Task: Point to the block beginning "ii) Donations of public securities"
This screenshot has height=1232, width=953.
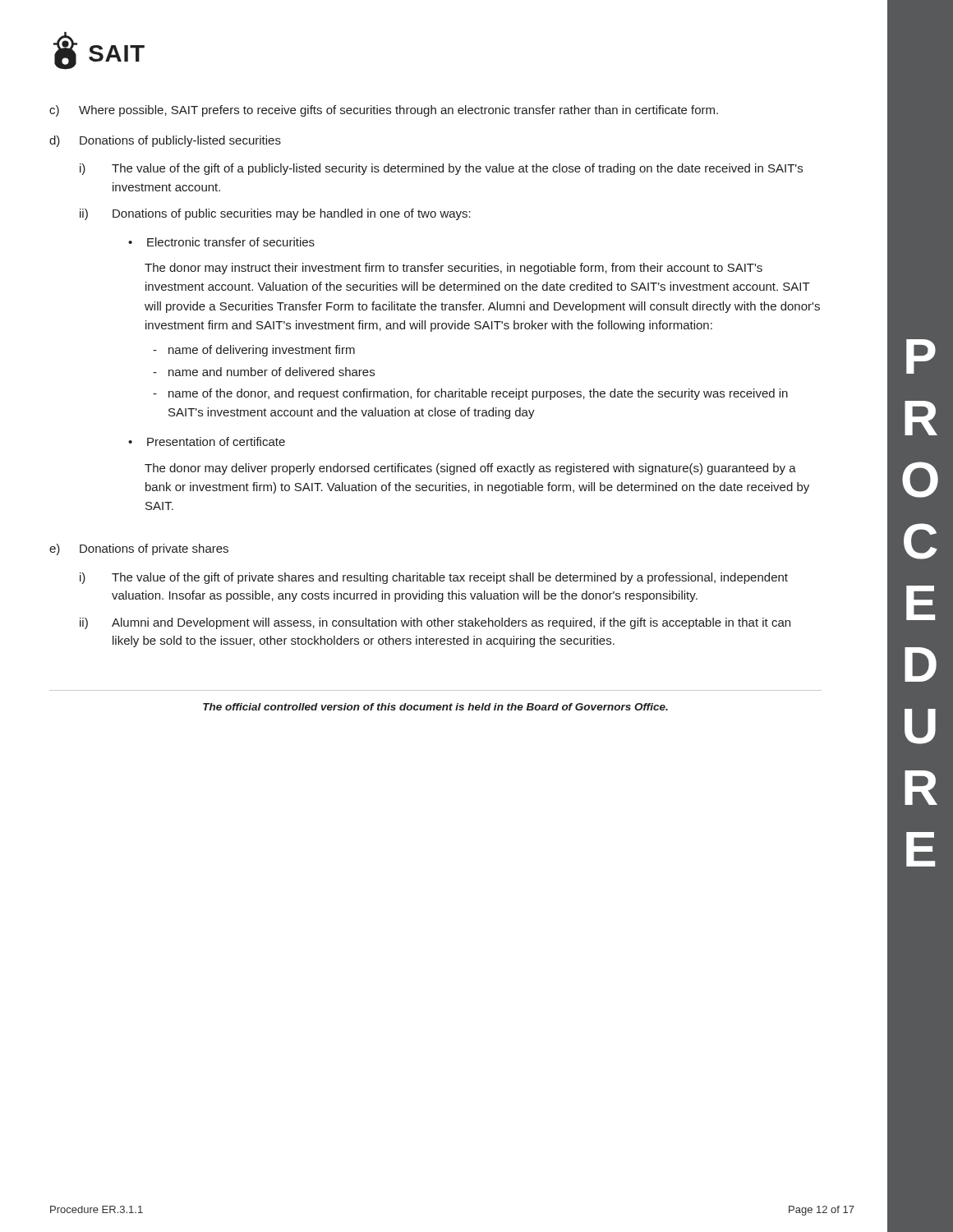Action: tap(275, 214)
